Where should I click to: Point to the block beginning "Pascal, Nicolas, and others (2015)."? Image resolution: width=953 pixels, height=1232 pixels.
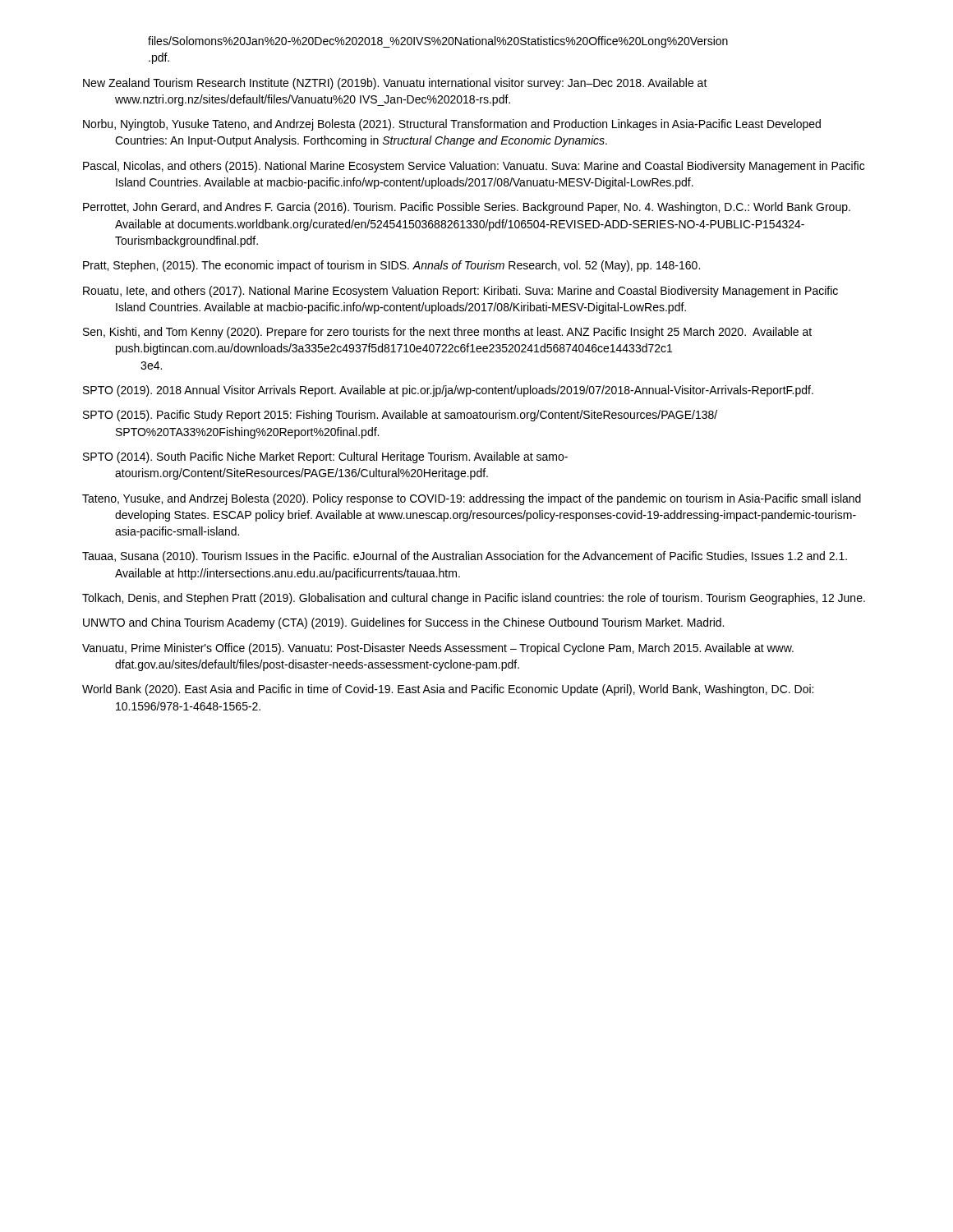473,174
